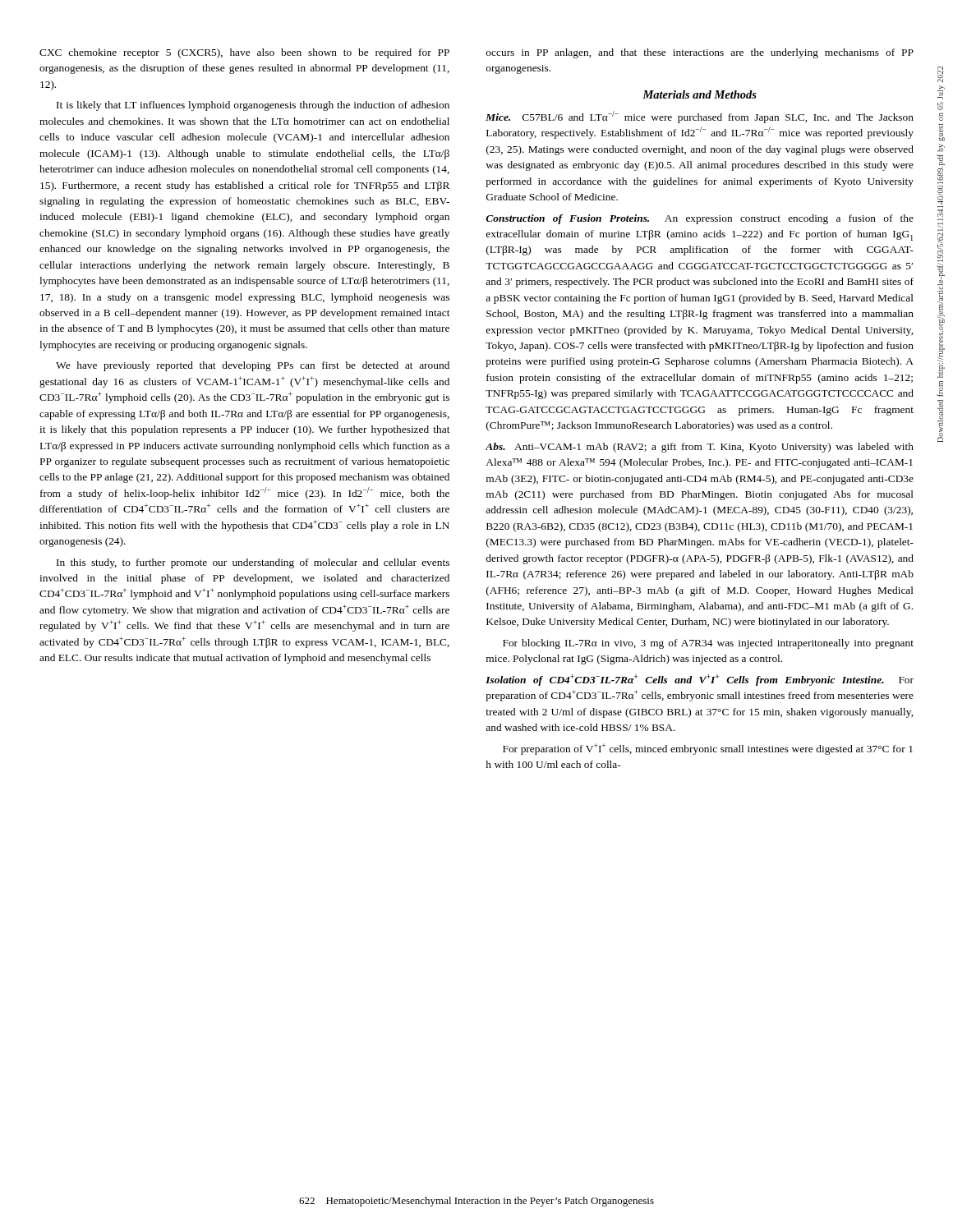Image resolution: width=953 pixels, height=1232 pixels.
Task: Find the text starting "CXC chemokine receptor 5 (CXCR5), have"
Action: [x=245, y=68]
